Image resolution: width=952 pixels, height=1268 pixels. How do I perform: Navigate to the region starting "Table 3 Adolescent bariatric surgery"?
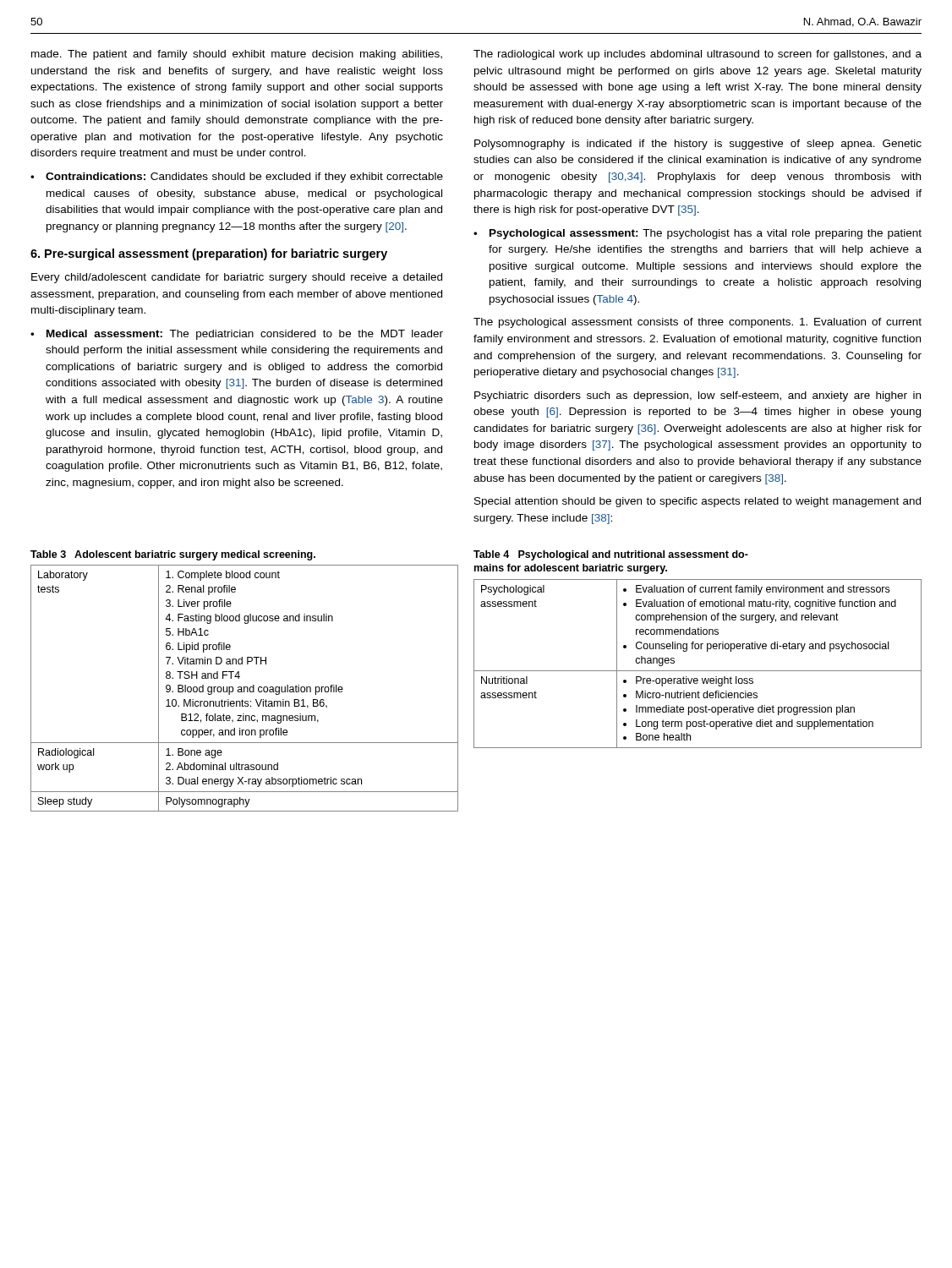173,555
